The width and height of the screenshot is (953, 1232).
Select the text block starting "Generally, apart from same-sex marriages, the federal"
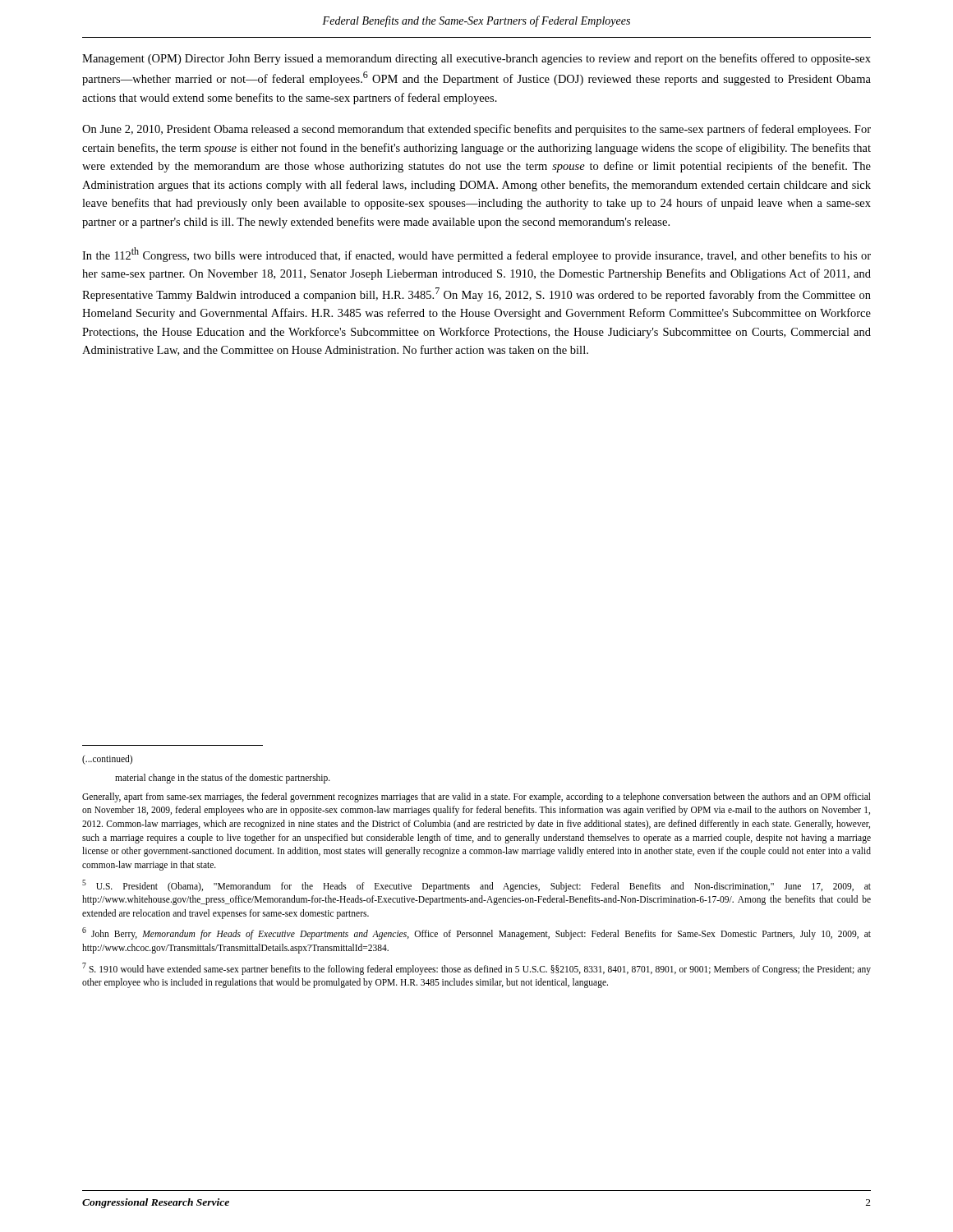coord(476,831)
